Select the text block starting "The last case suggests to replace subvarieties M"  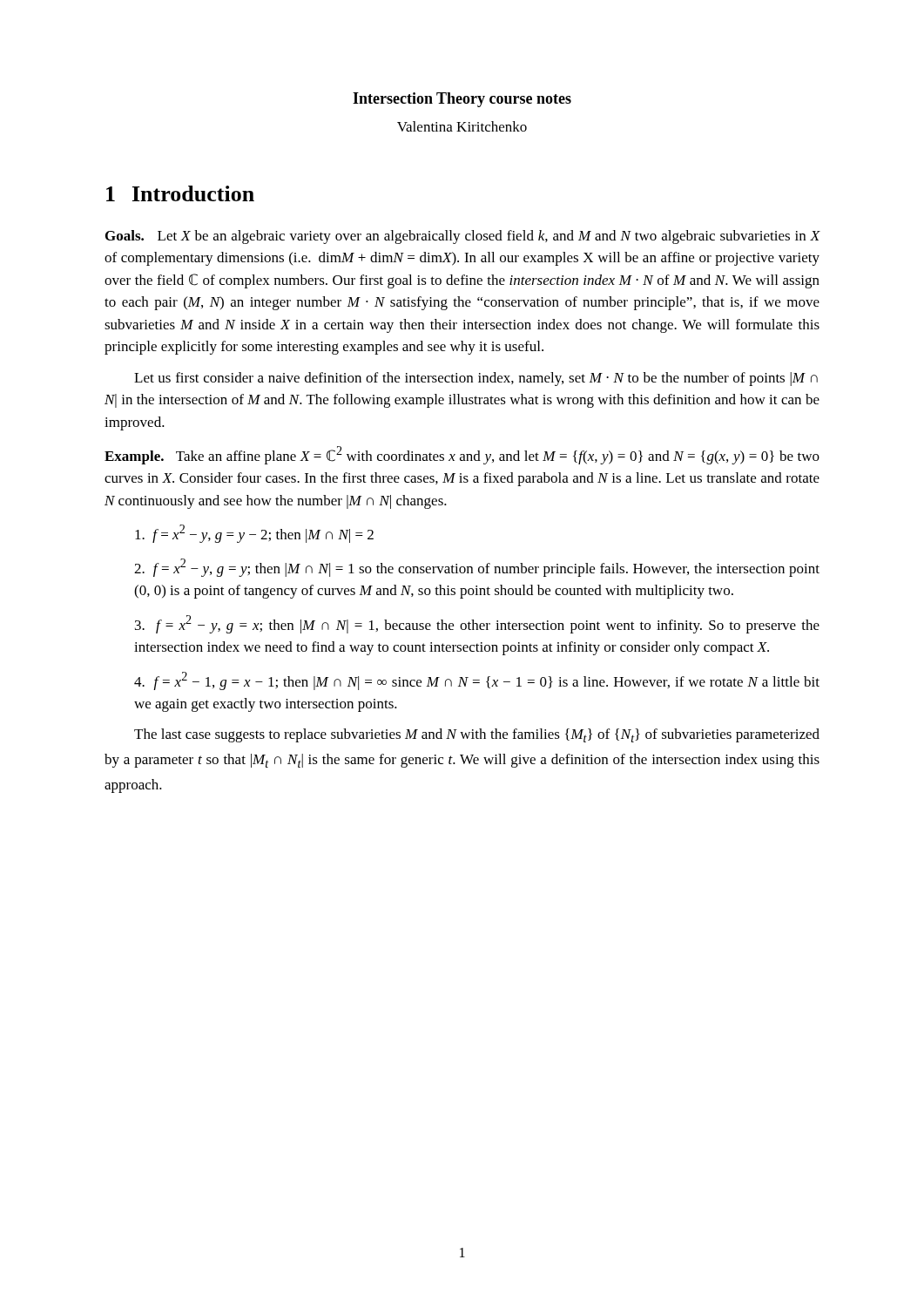click(x=462, y=759)
